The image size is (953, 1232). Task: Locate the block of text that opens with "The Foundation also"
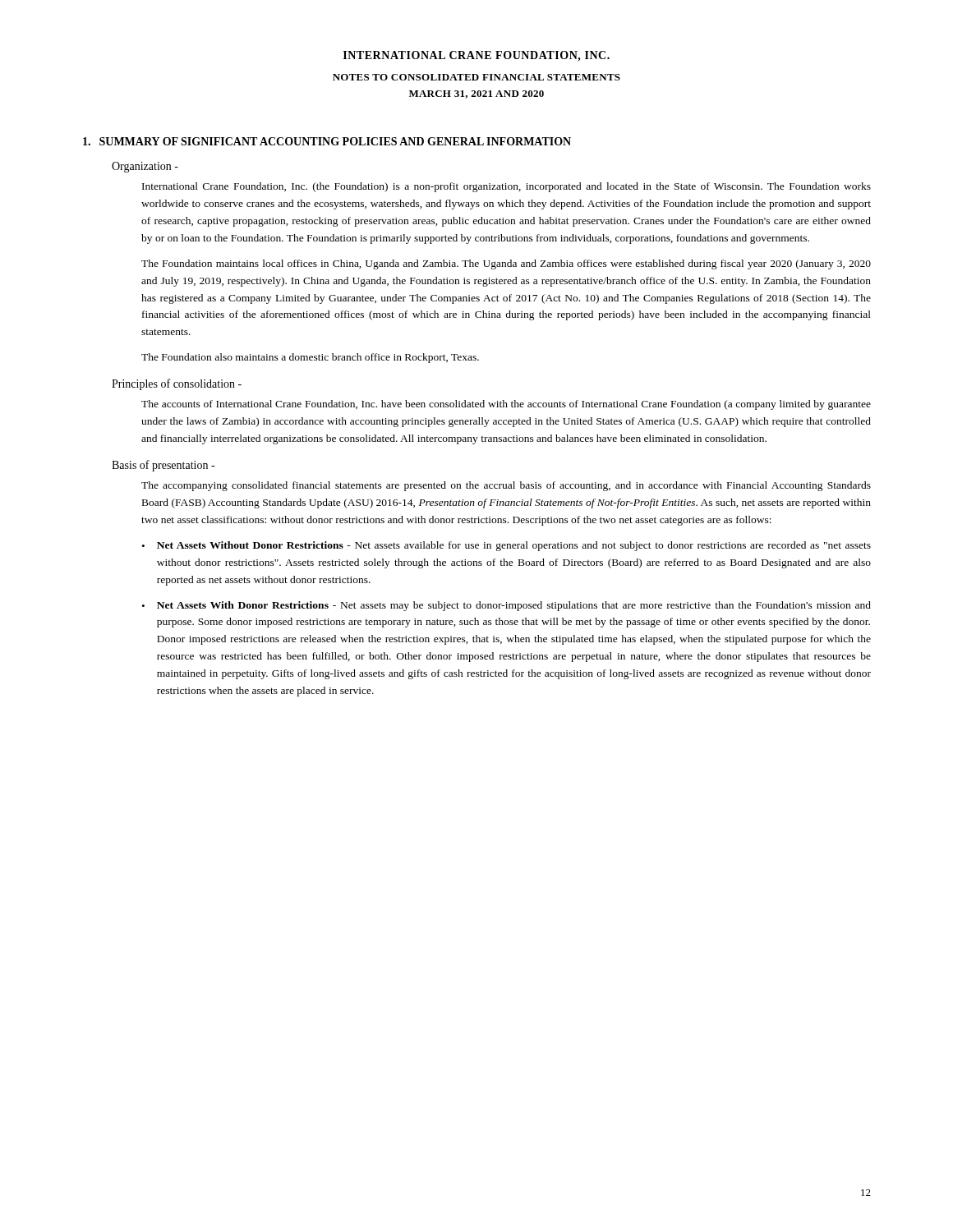310,357
